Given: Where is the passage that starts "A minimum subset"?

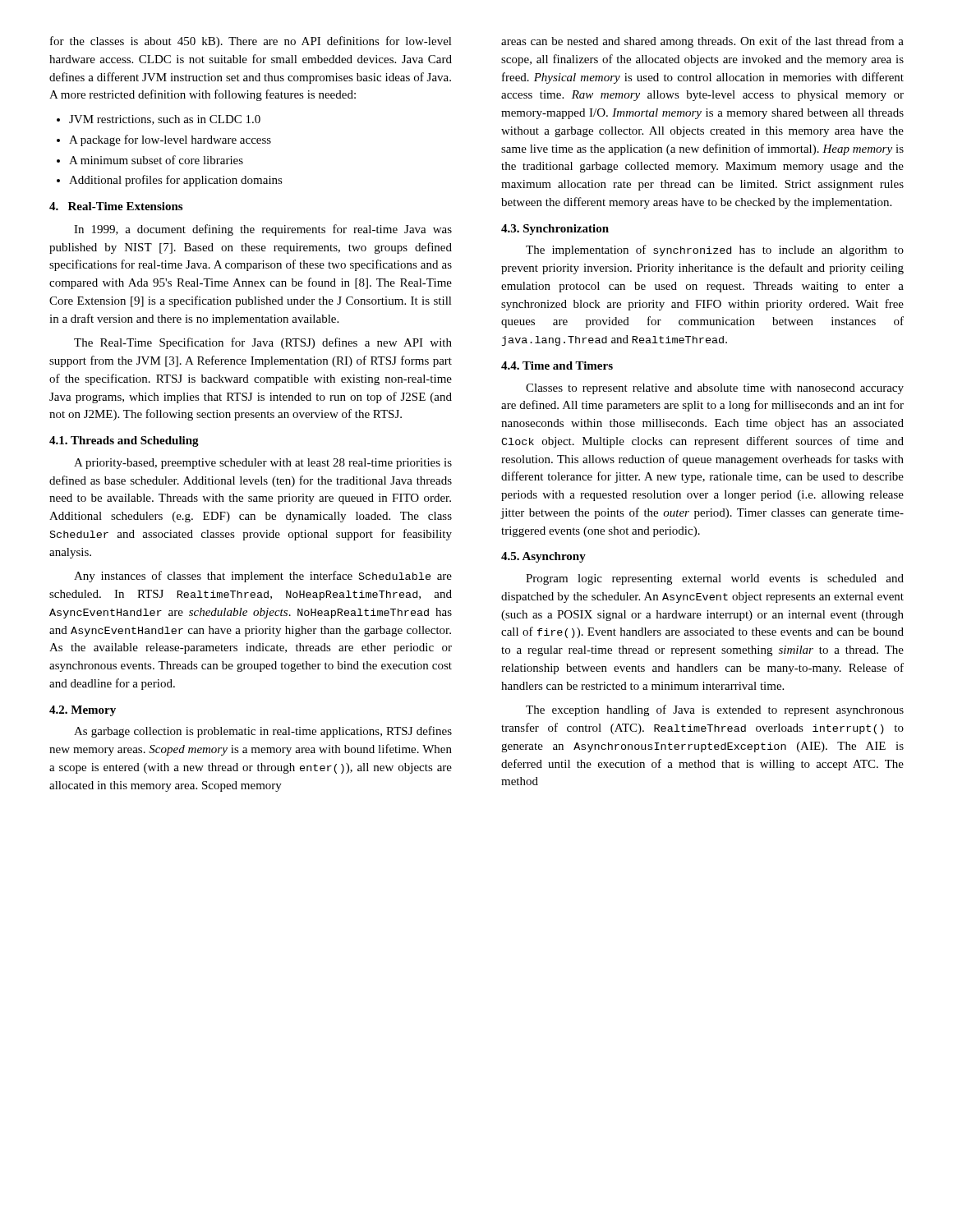Looking at the screenshot, I should (x=251, y=160).
